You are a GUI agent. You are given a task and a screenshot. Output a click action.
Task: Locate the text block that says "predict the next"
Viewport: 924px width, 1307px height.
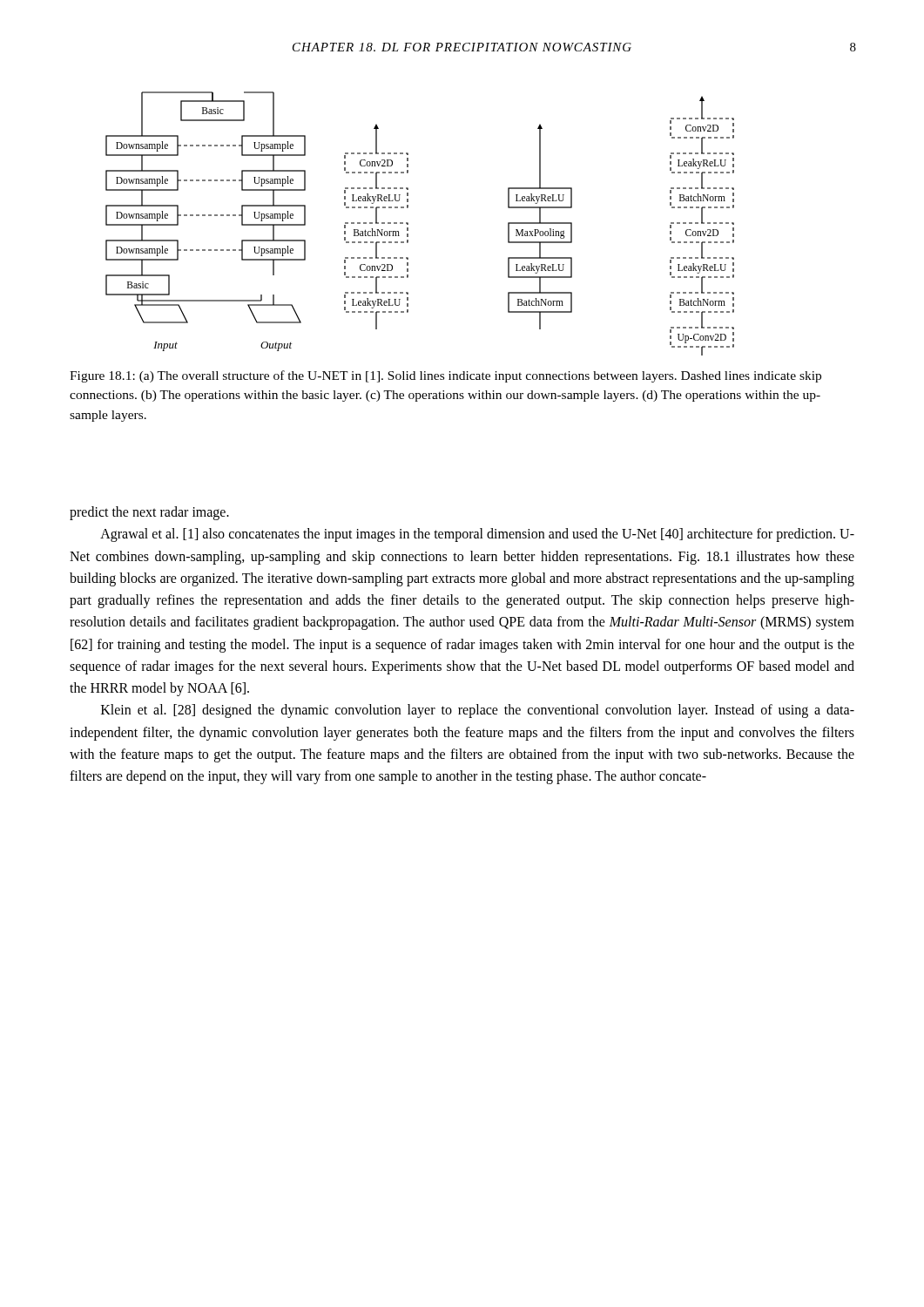[150, 512]
